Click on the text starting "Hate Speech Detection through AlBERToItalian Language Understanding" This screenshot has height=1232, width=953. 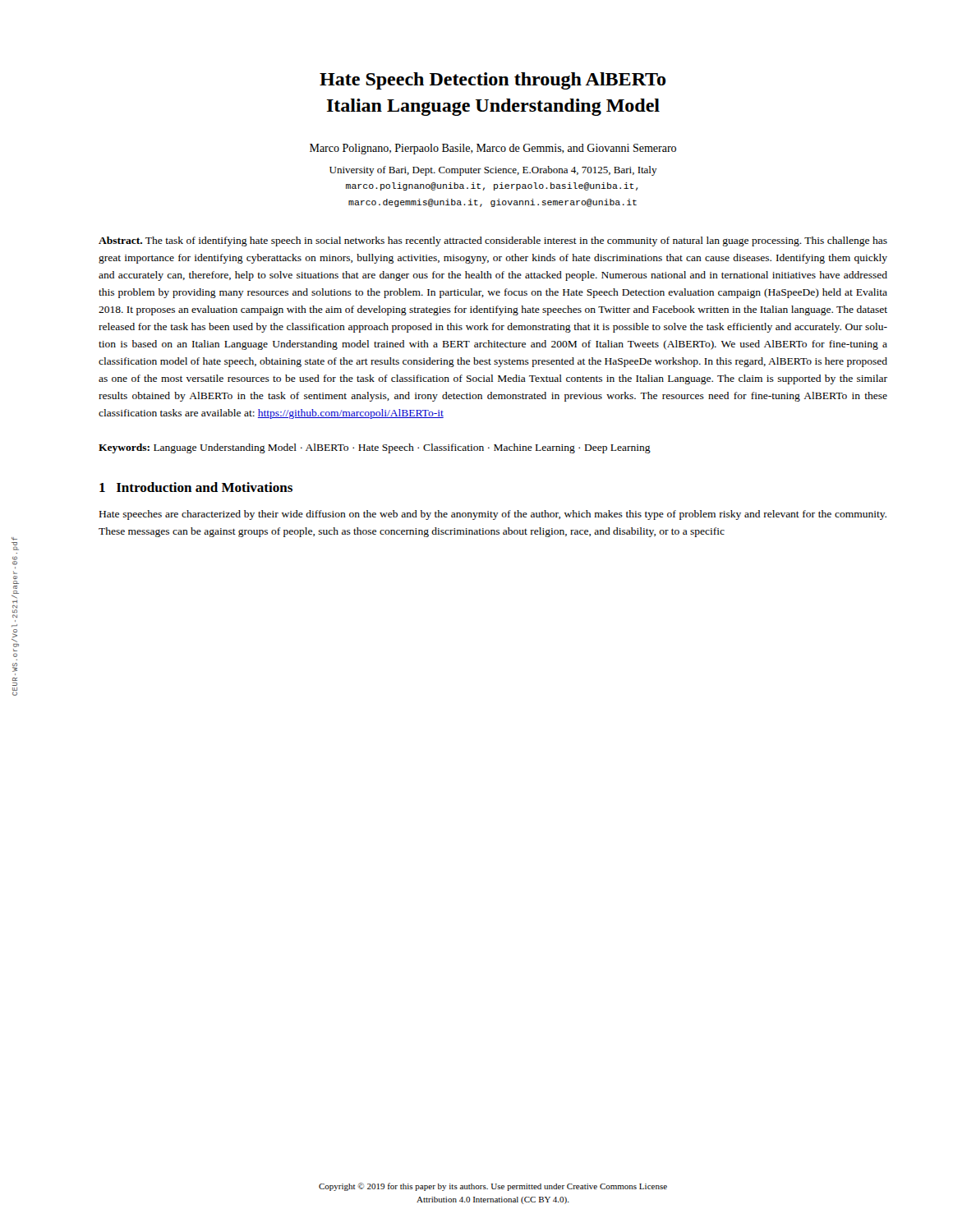[x=493, y=92]
